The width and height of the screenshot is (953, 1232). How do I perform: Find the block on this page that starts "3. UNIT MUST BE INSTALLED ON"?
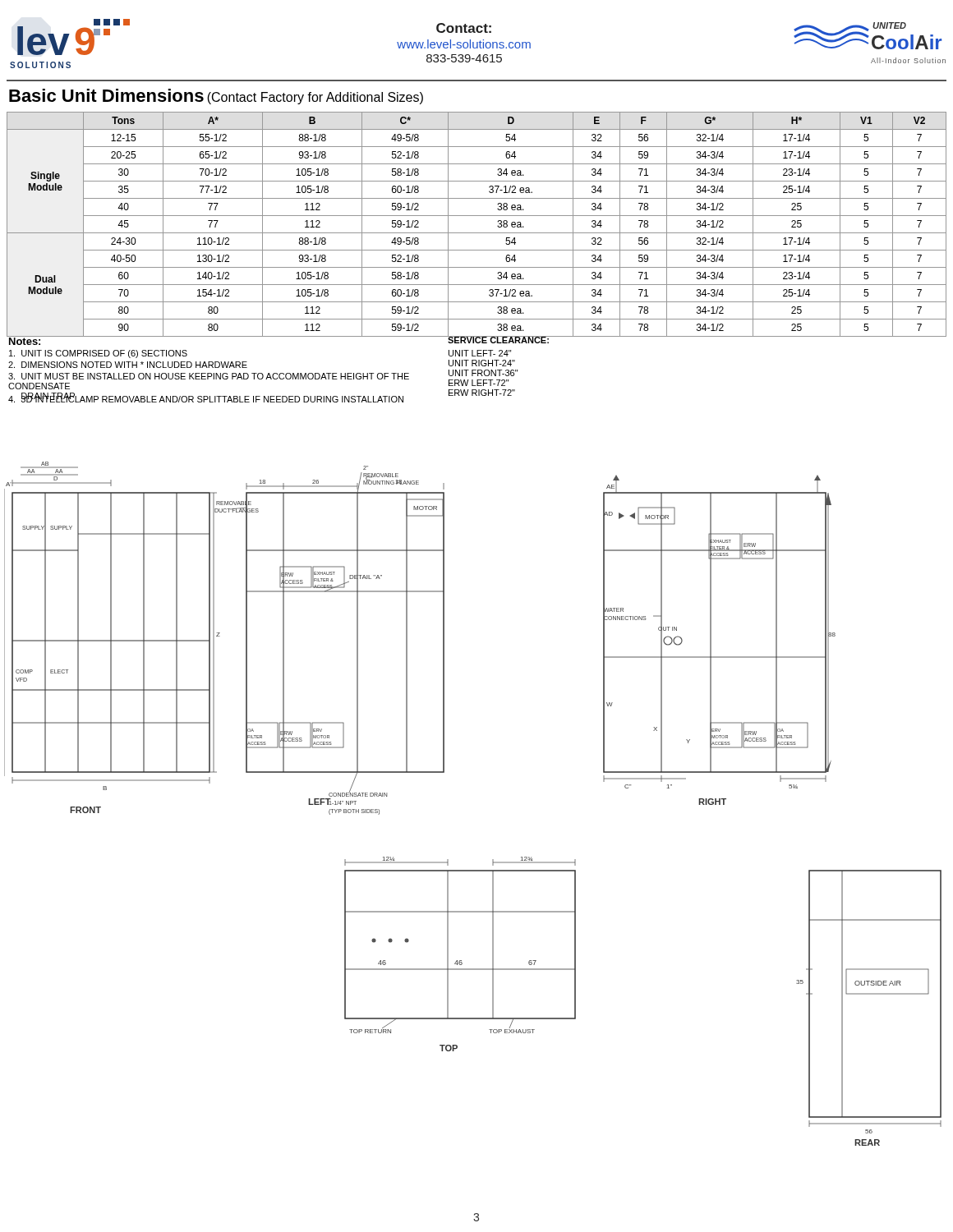tap(209, 386)
